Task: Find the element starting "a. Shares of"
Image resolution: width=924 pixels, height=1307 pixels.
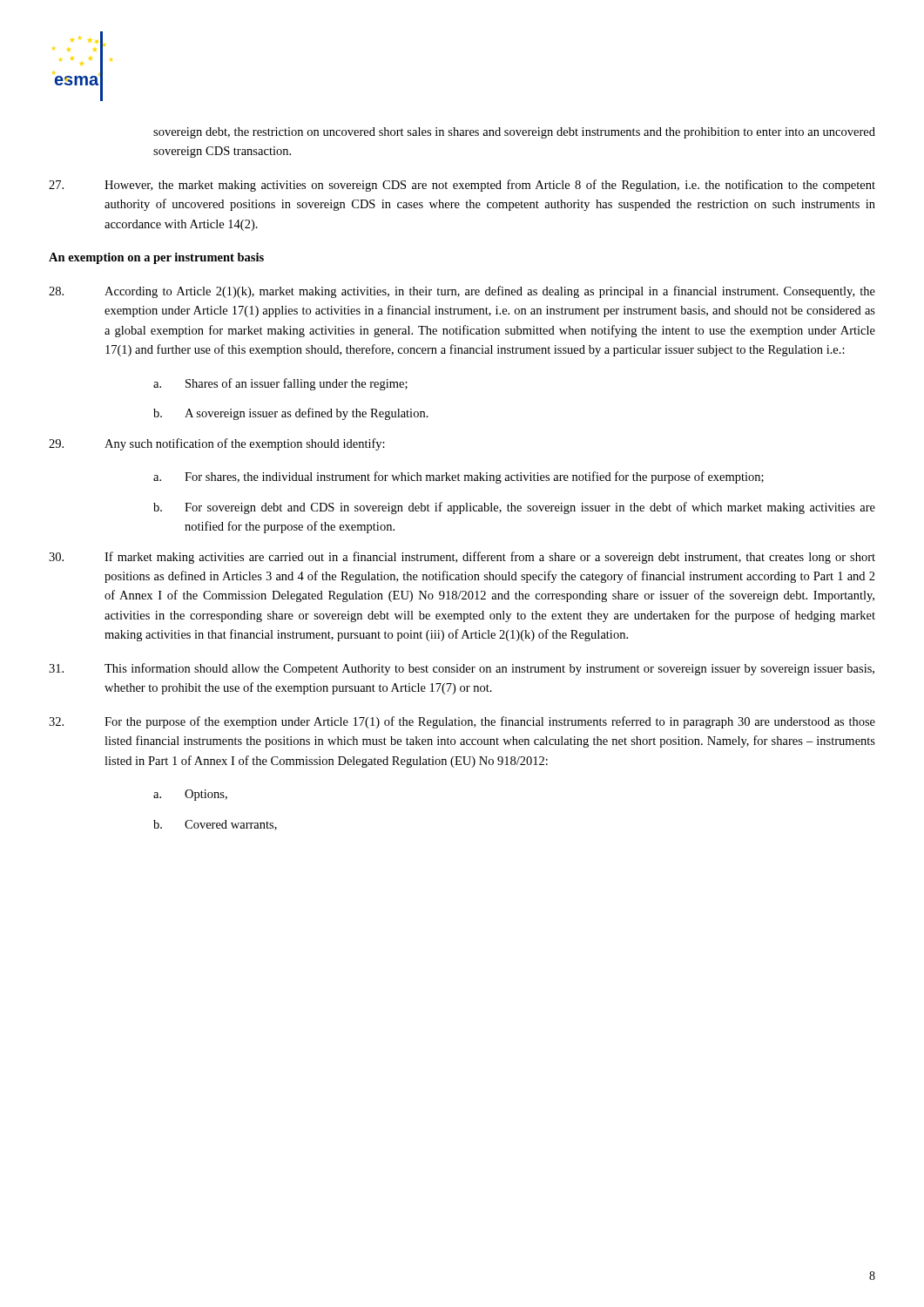Action: pyautogui.click(x=280, y=384)
